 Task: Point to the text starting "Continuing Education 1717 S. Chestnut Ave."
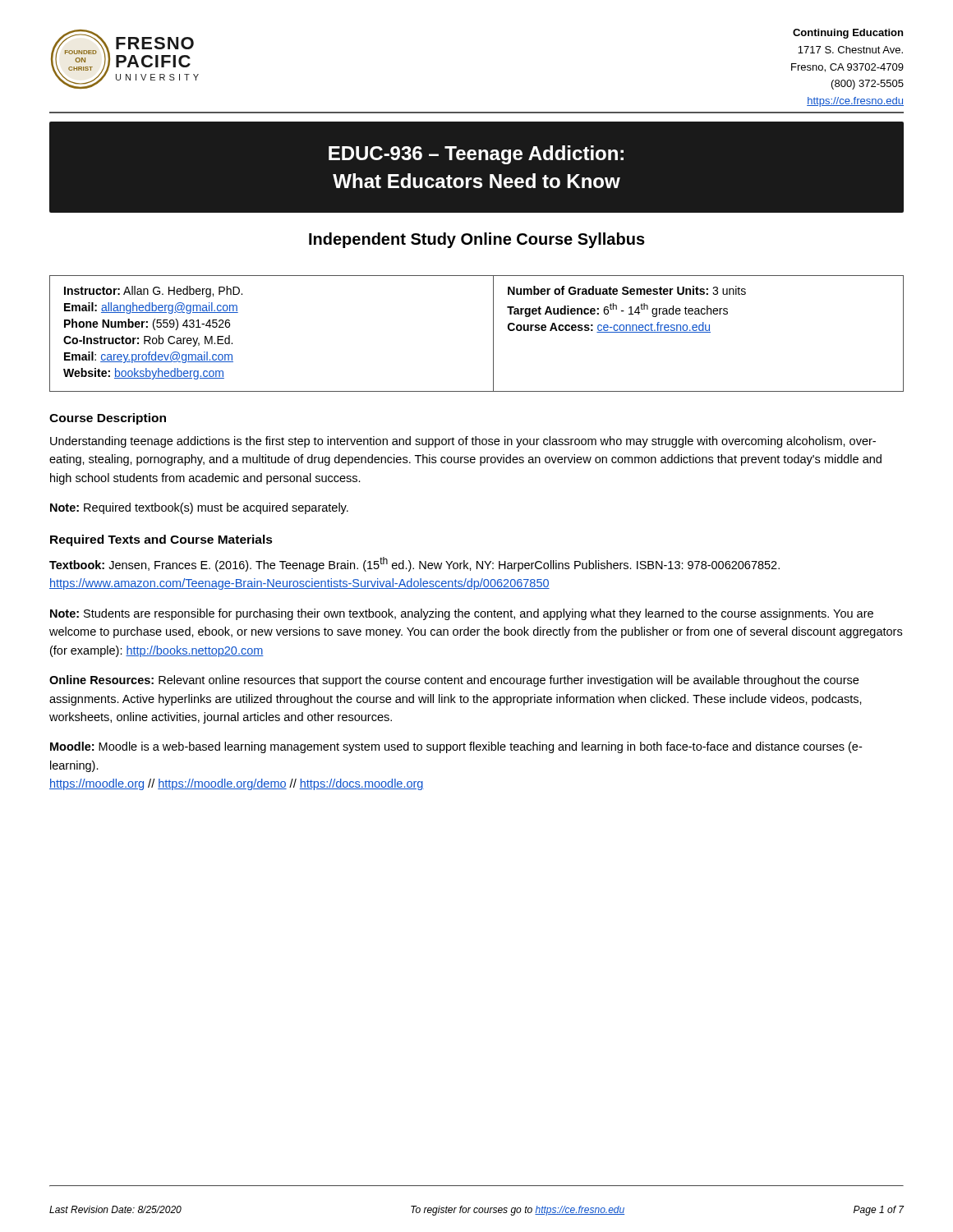coord(847,67)
